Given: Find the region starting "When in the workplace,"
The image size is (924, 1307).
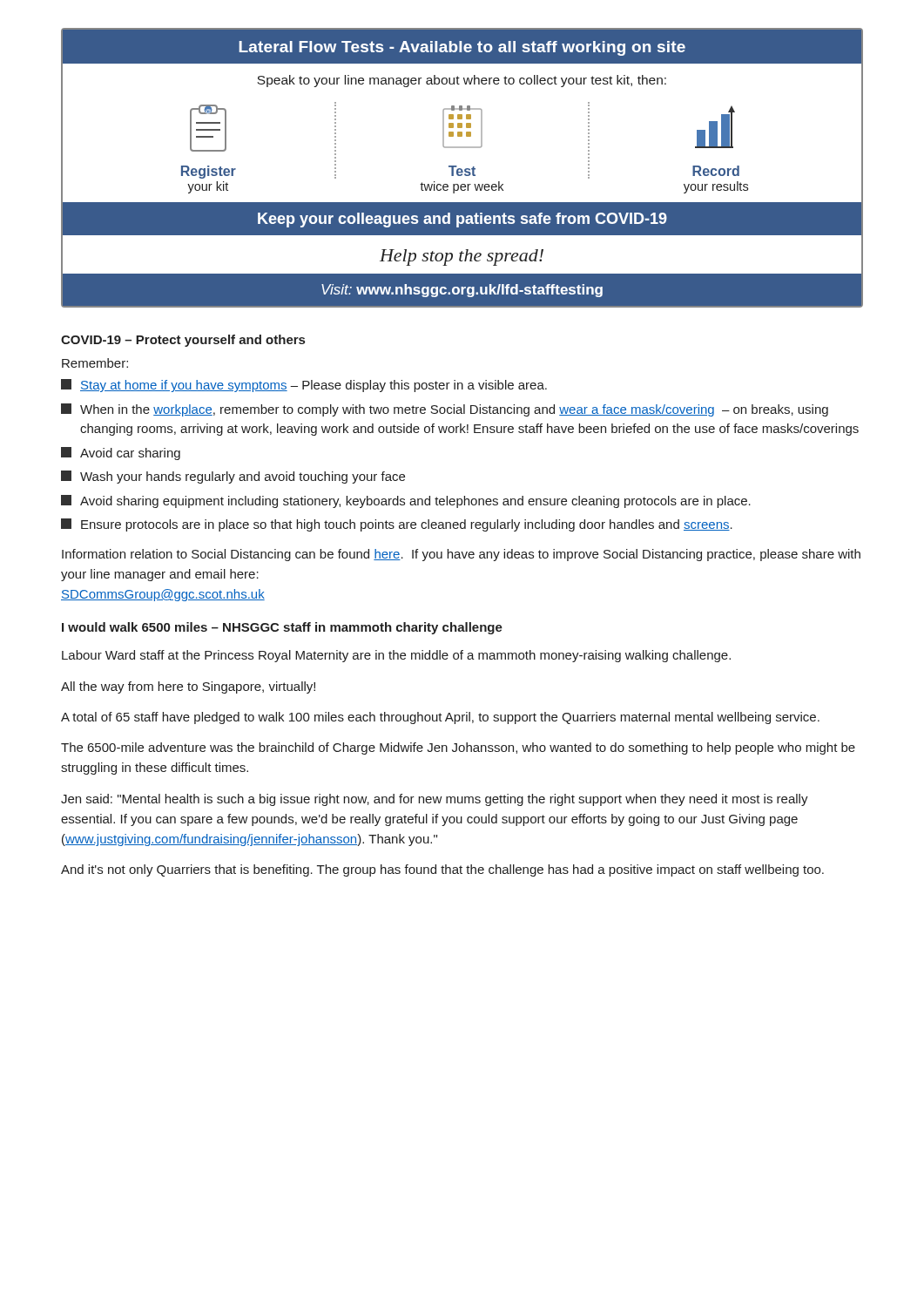Looking at the screenshot, I should pos(462,419).
